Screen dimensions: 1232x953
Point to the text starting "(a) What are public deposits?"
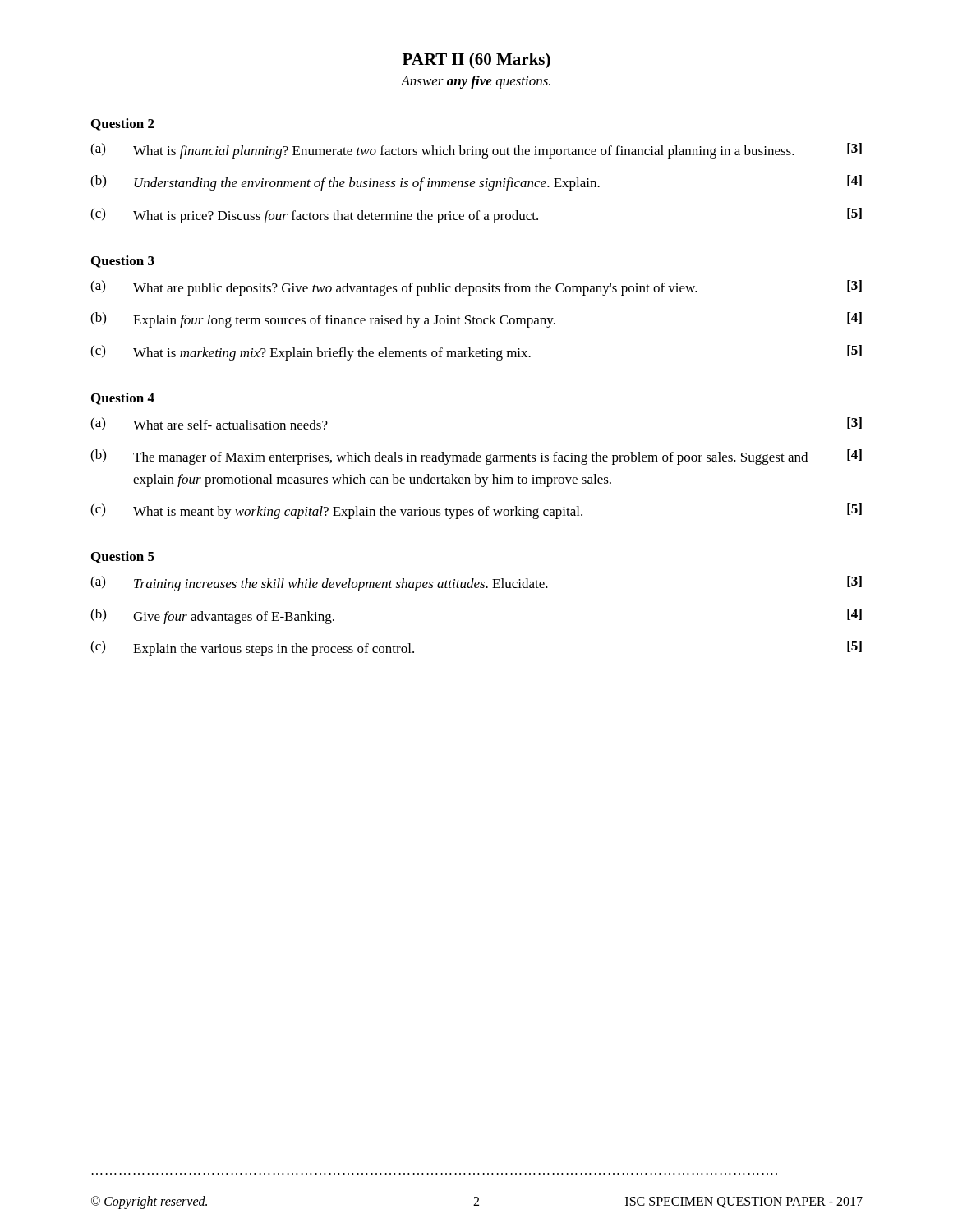point(476,288)
